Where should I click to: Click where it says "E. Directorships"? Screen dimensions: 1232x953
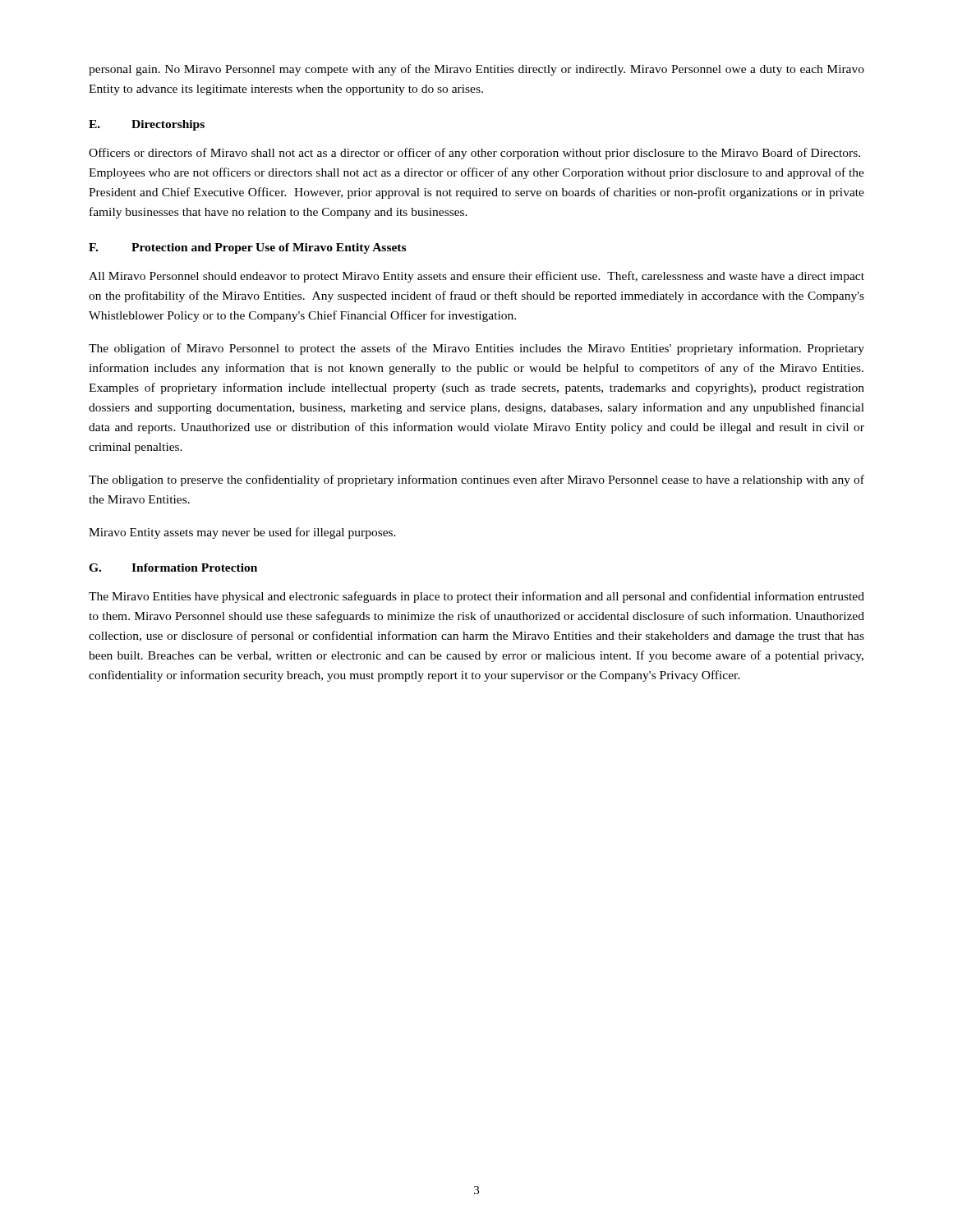click(147, 124)
